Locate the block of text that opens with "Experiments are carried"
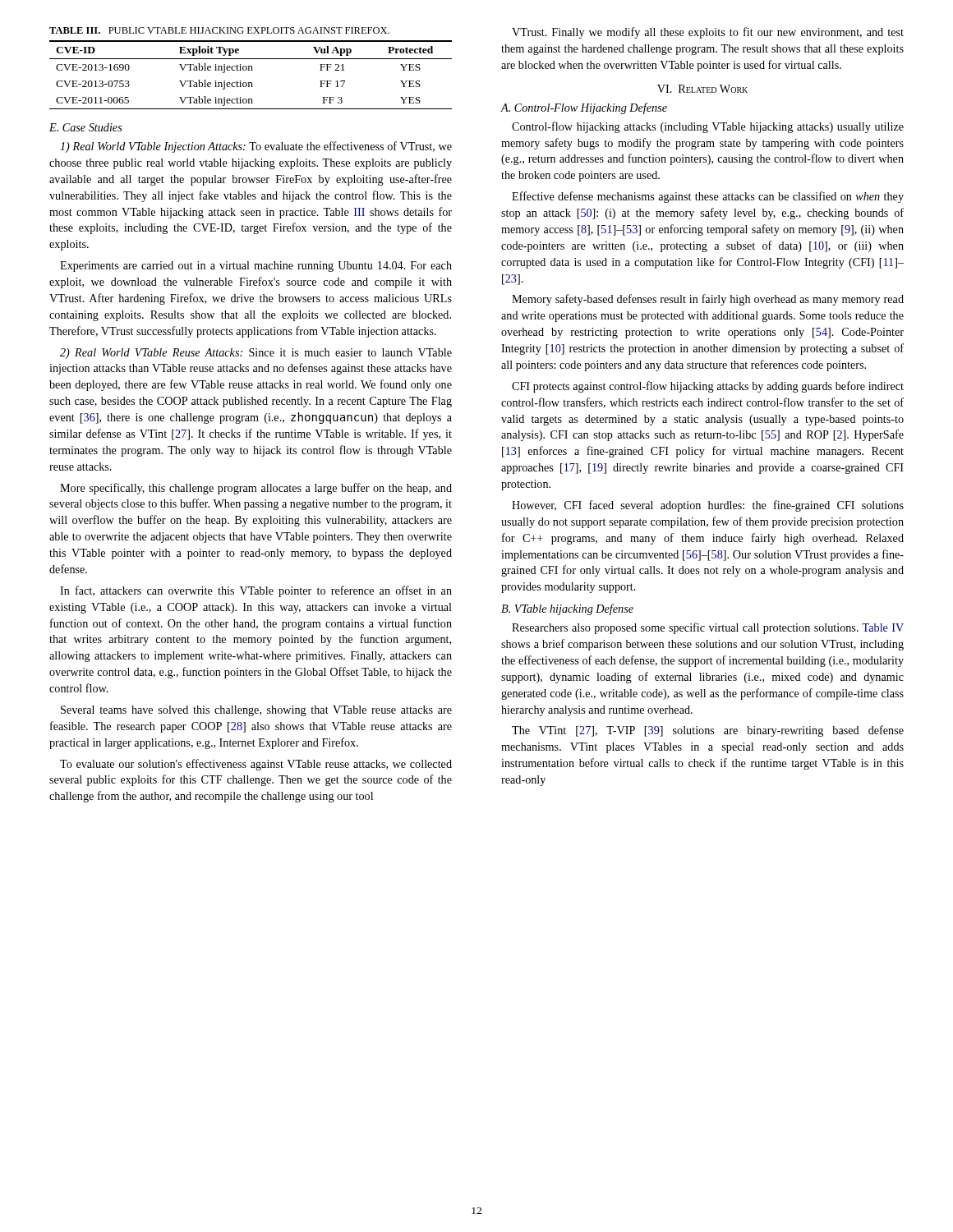 pos(251,298)
